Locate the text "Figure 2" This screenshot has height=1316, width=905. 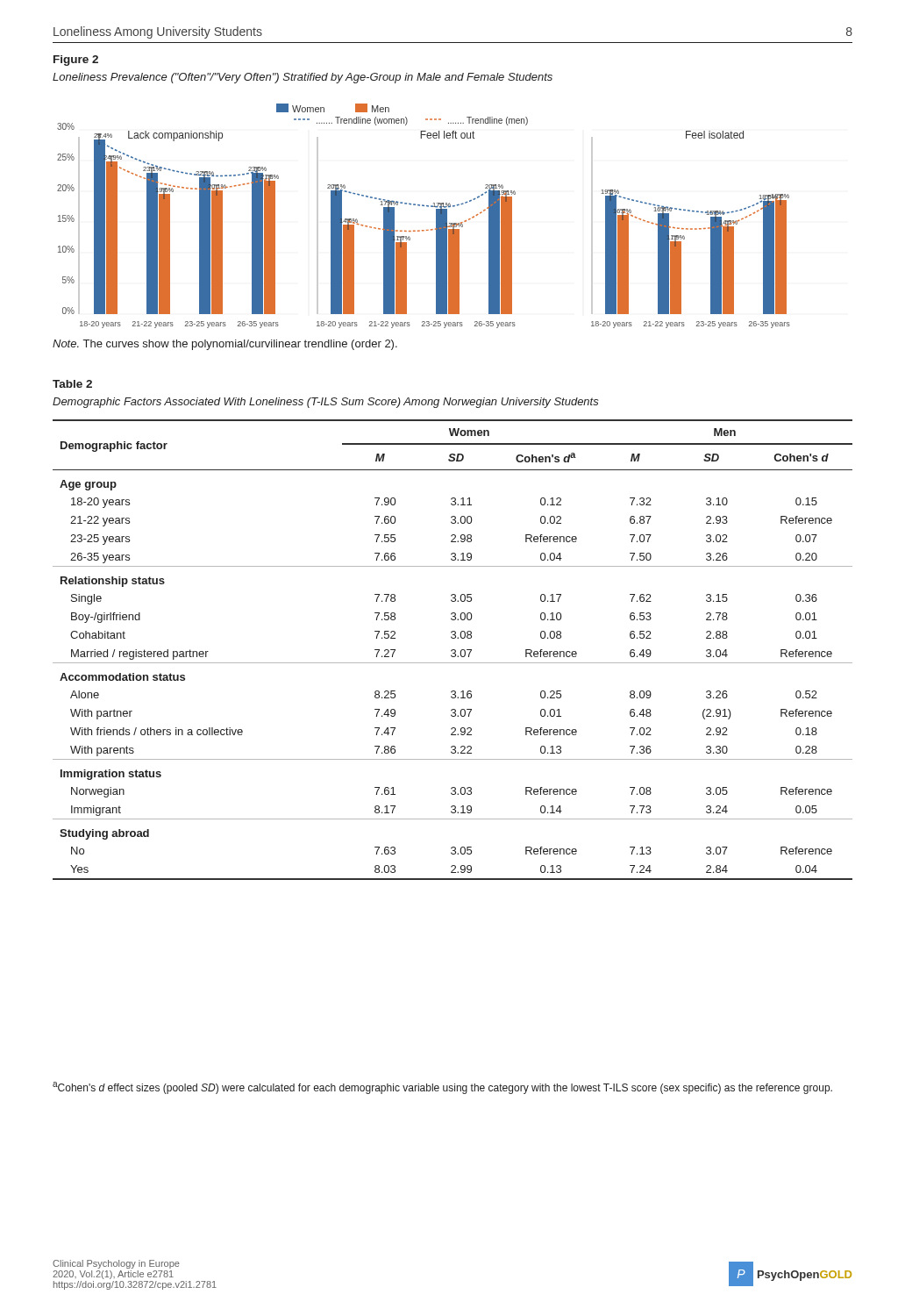pyautogui.click(x=76, y=59)
